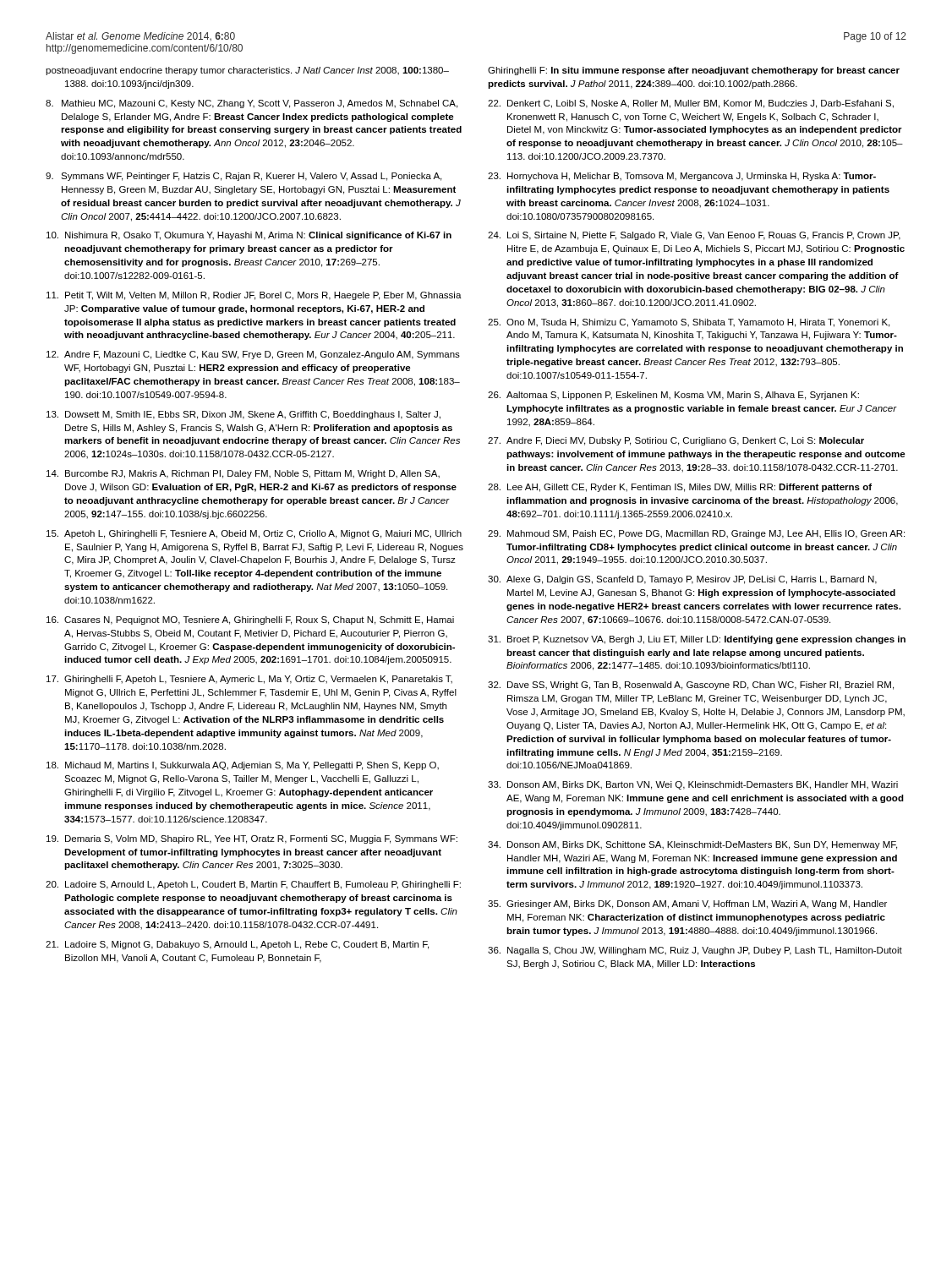Click the passage that begins "16. Casares N, Pequignot MO, Tesniere A, Ghiringhelli"

[255, 640]
